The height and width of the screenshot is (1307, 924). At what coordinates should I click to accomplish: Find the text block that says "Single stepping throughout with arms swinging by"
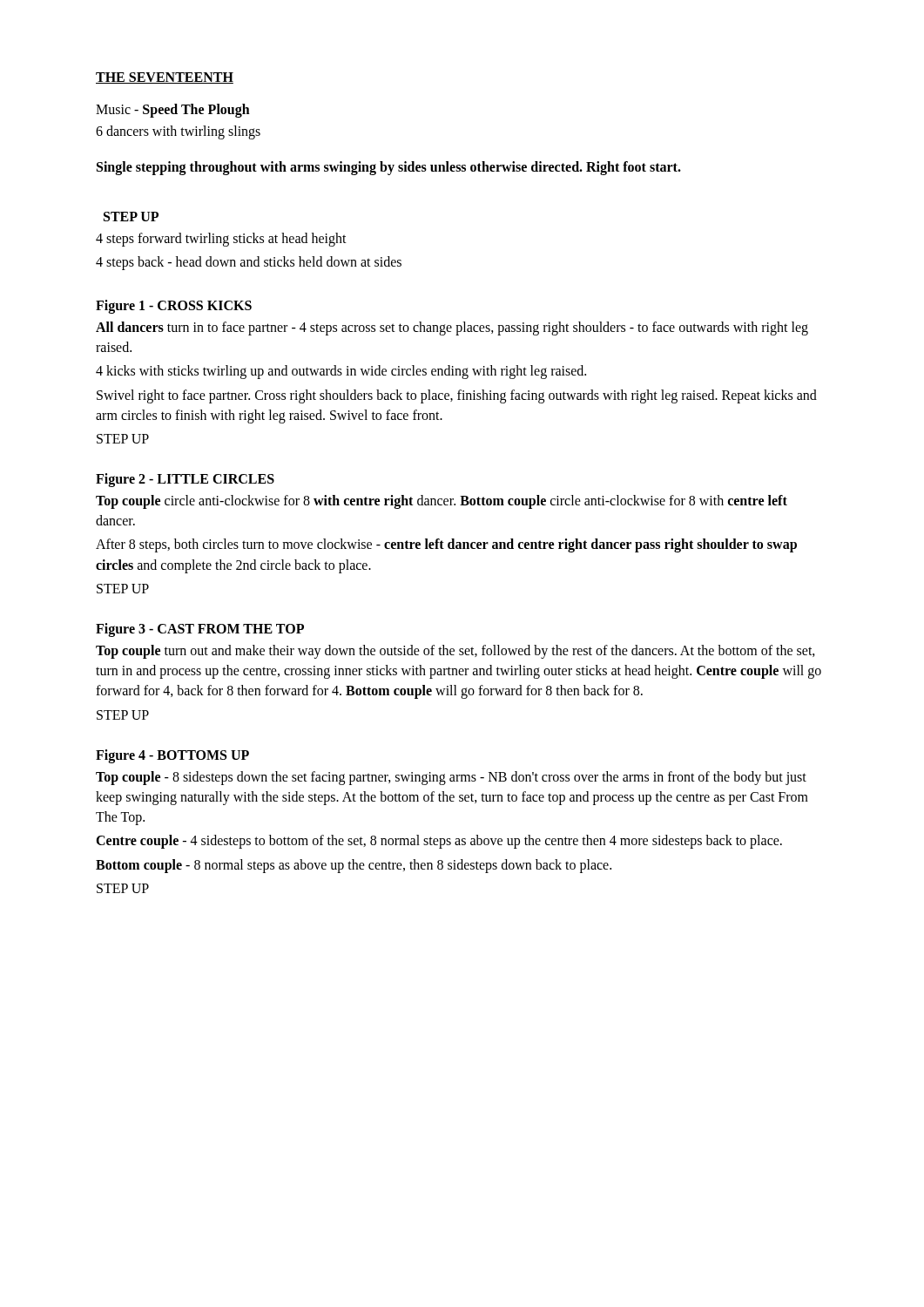[x=462, y=167]
